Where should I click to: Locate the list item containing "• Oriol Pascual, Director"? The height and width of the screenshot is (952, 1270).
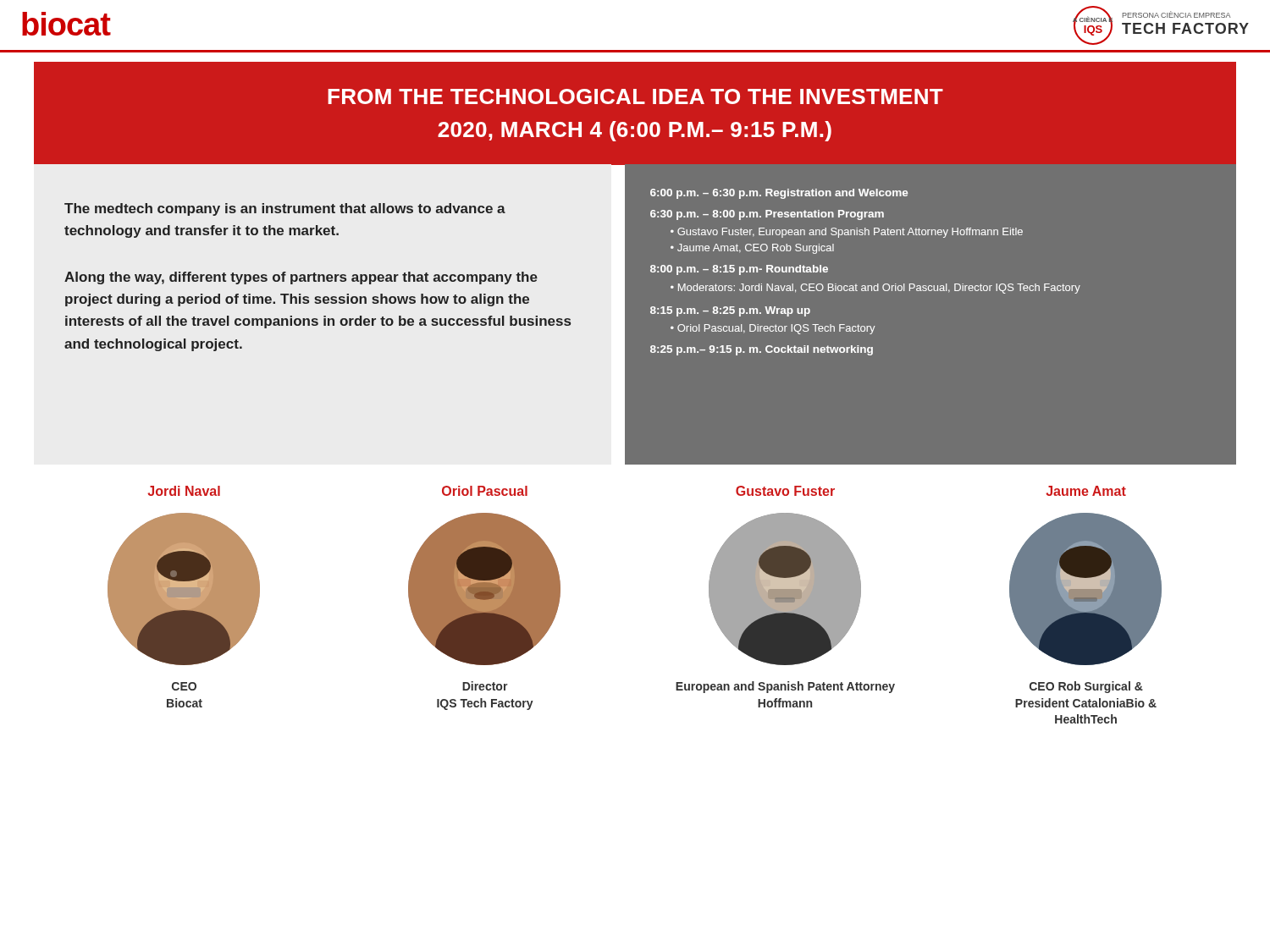[x=773, y=328]
